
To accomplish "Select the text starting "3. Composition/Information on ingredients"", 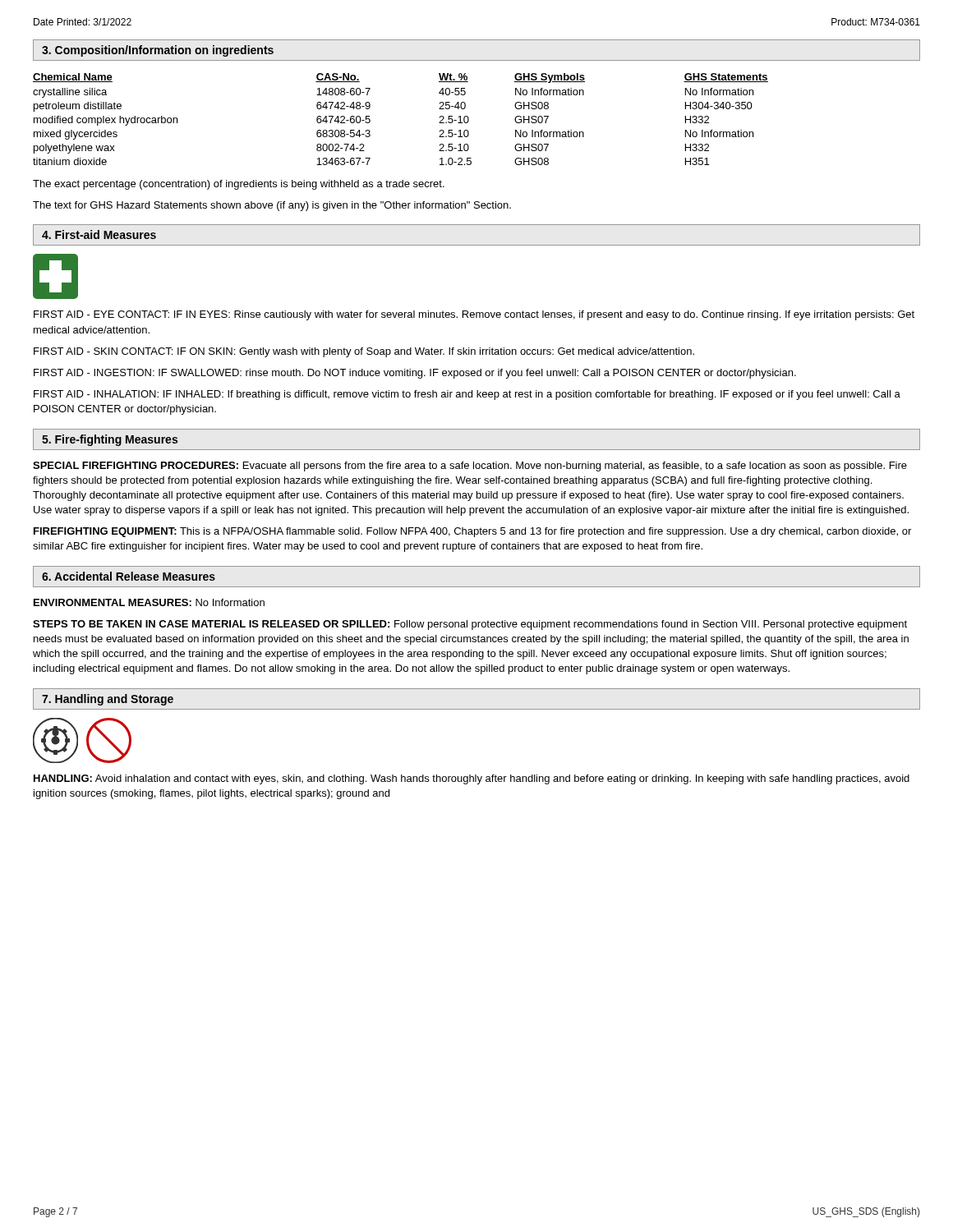I will (x=158, y=50).
